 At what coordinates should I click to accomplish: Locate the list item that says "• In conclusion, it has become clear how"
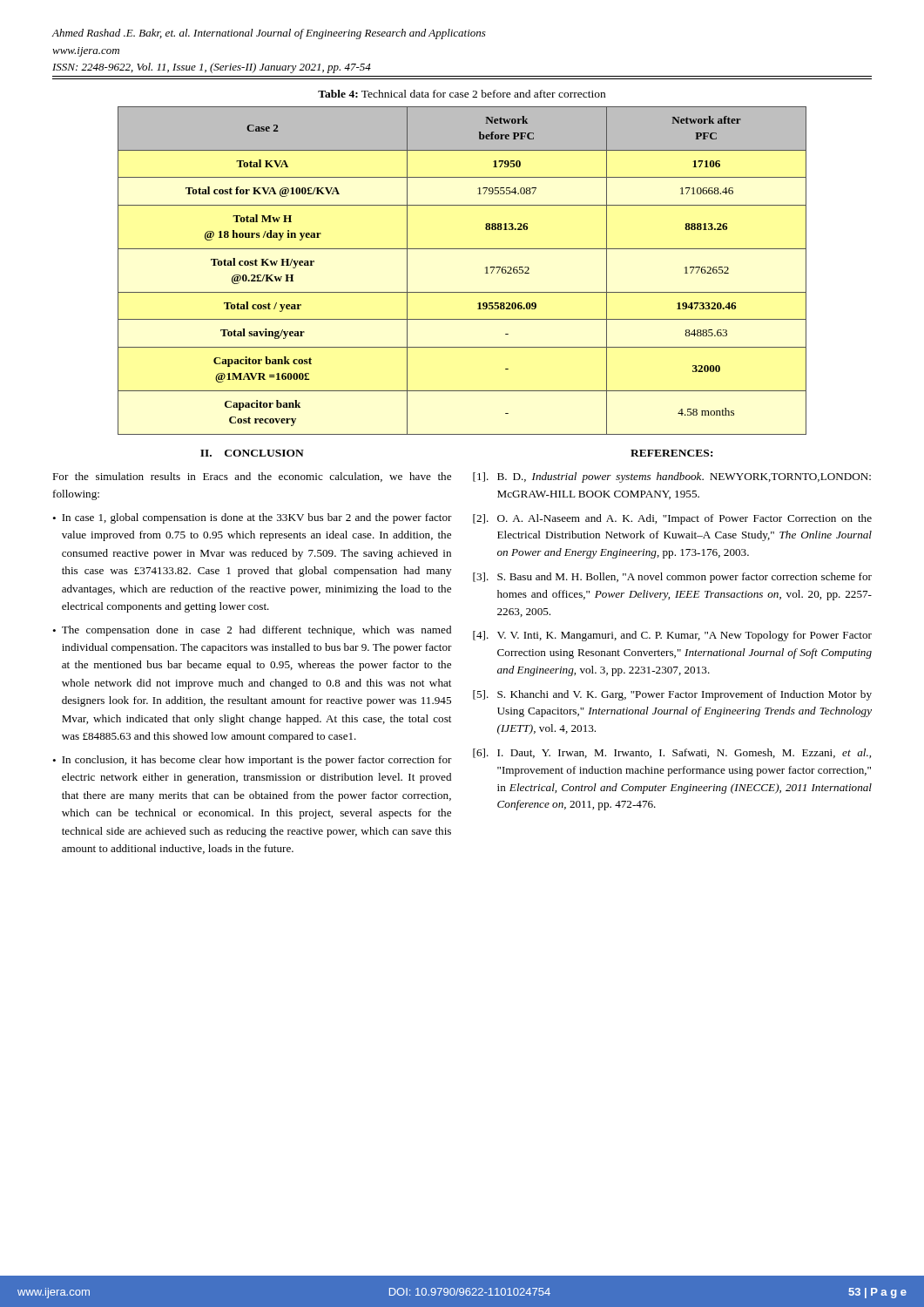[252, 804]
